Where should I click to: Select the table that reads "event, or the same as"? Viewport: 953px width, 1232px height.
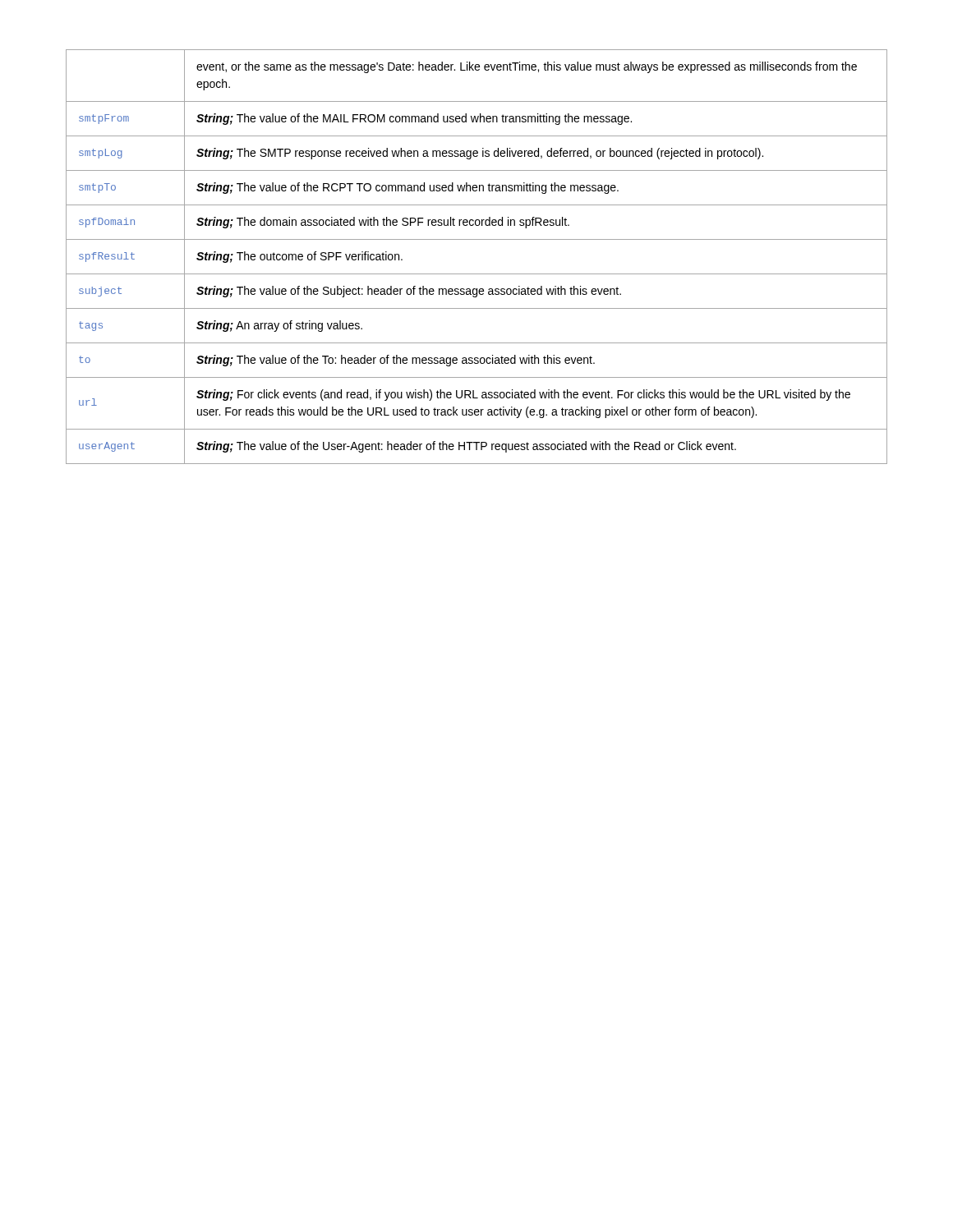(x=476, y=257)
